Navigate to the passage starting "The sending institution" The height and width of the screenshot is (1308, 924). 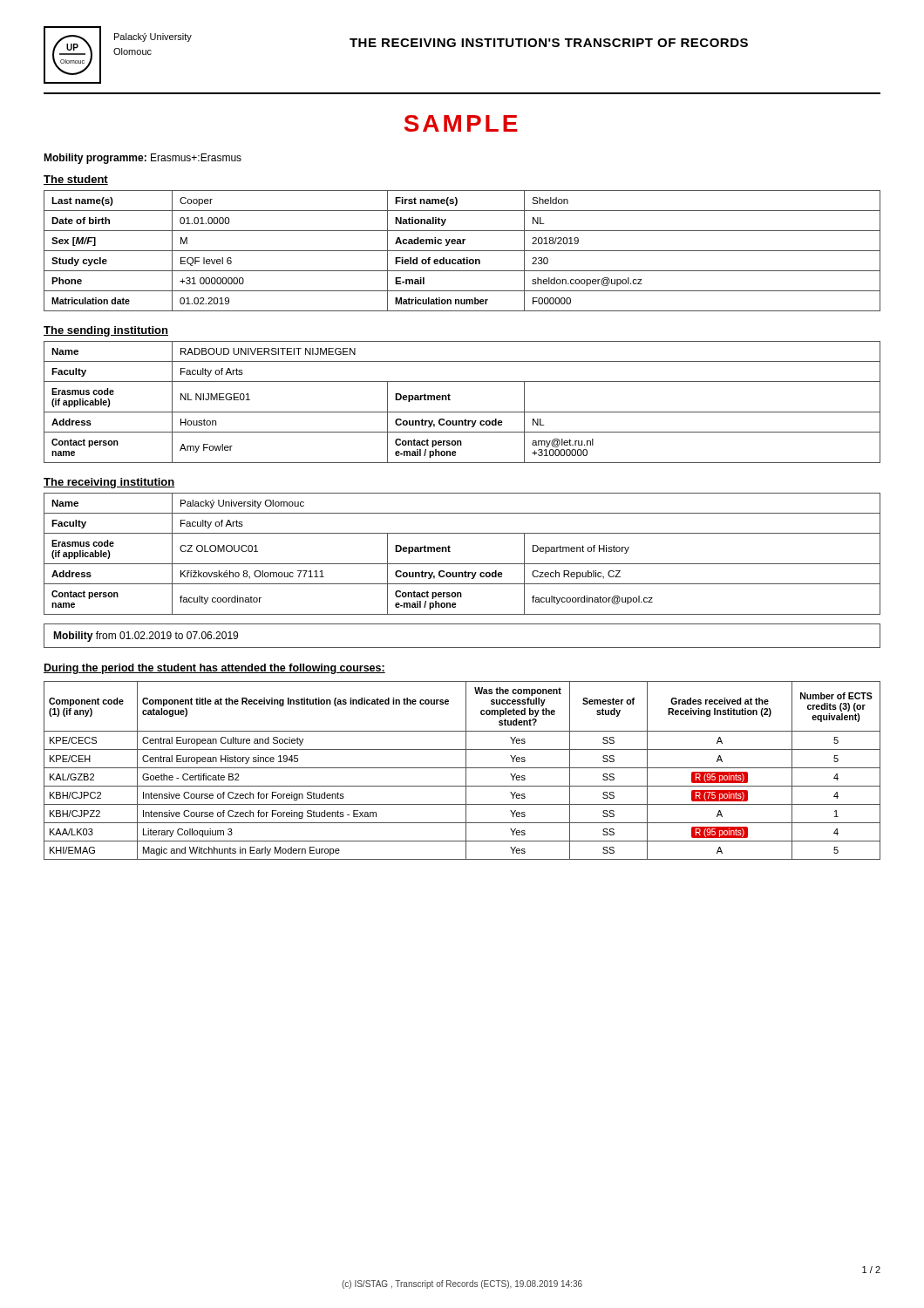[106, 330]
